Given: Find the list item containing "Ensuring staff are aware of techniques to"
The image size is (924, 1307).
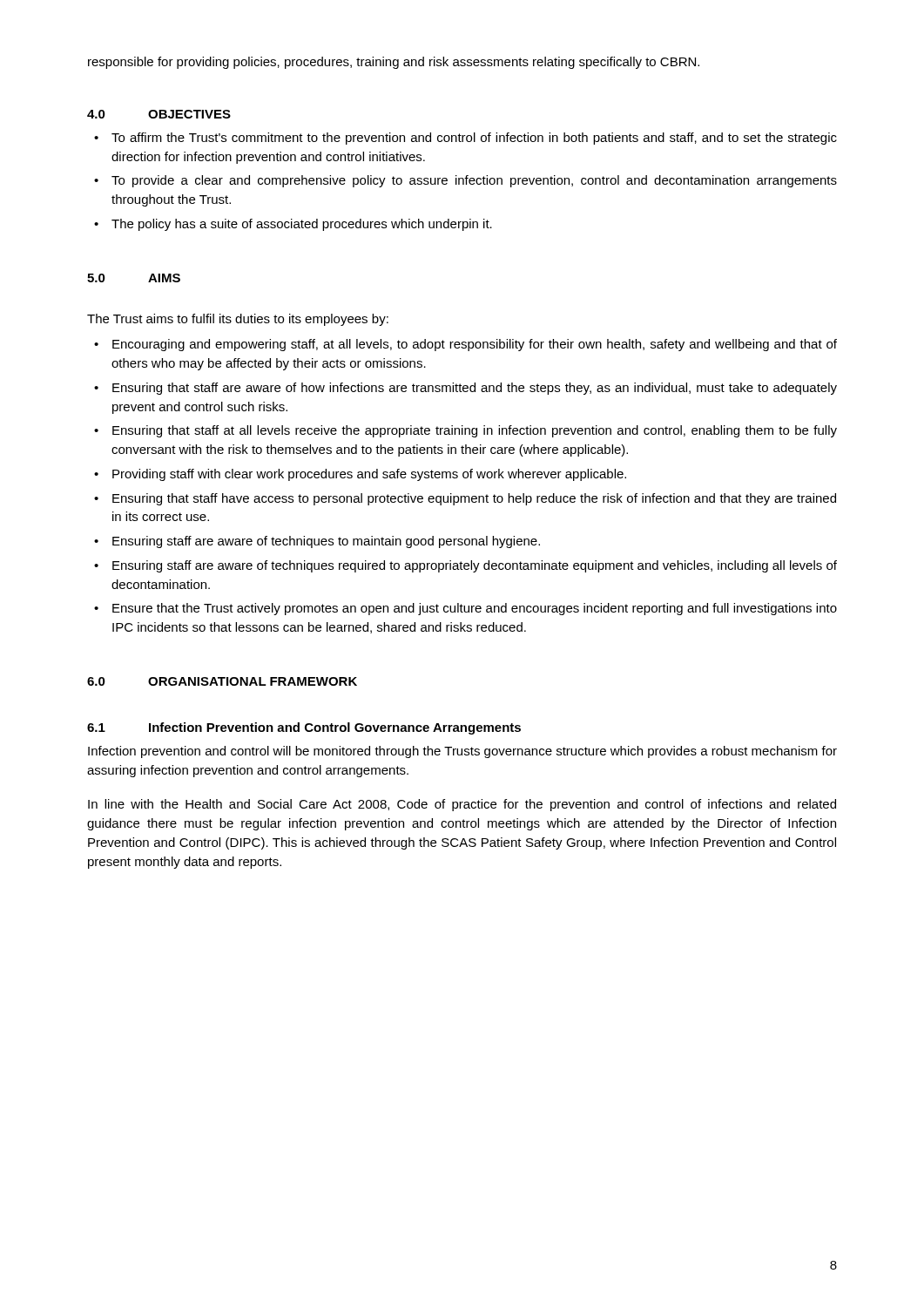Looking at the screenshot, I should (x=326, y=541).
